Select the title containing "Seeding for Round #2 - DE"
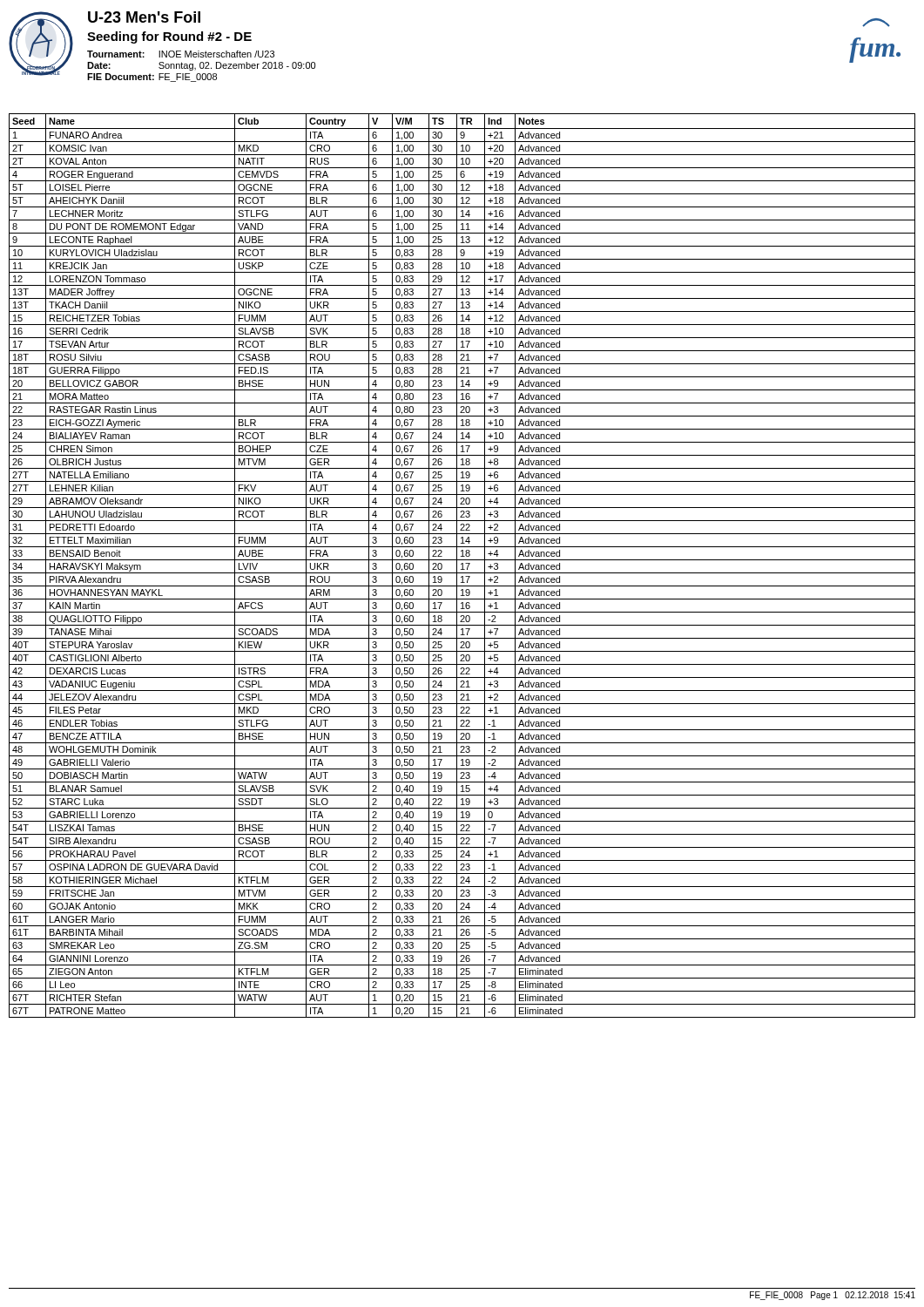The height and width of the screenshot is (1307, 924). tap(170, 36)
